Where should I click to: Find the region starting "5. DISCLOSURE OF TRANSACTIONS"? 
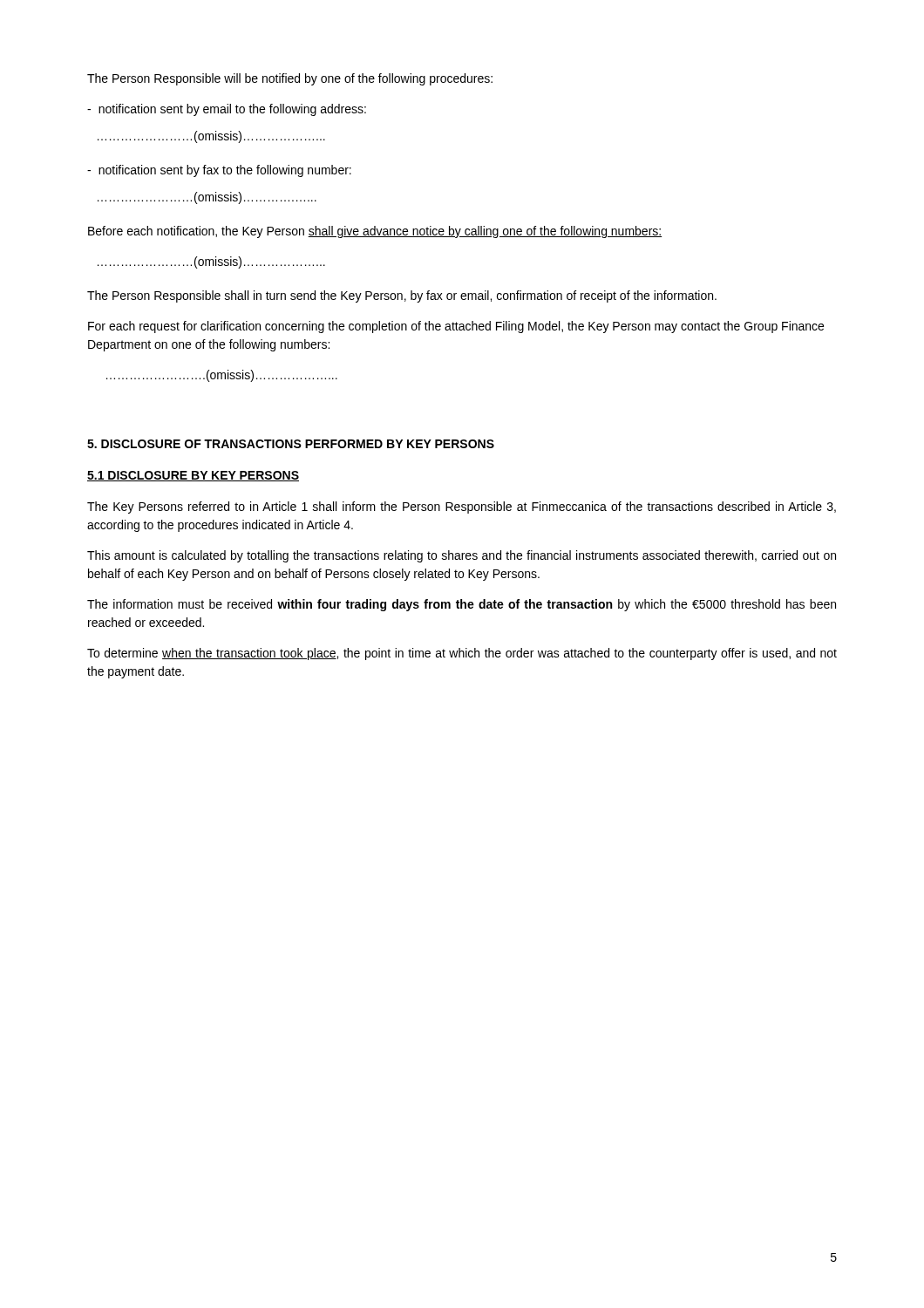coord(291,444)
